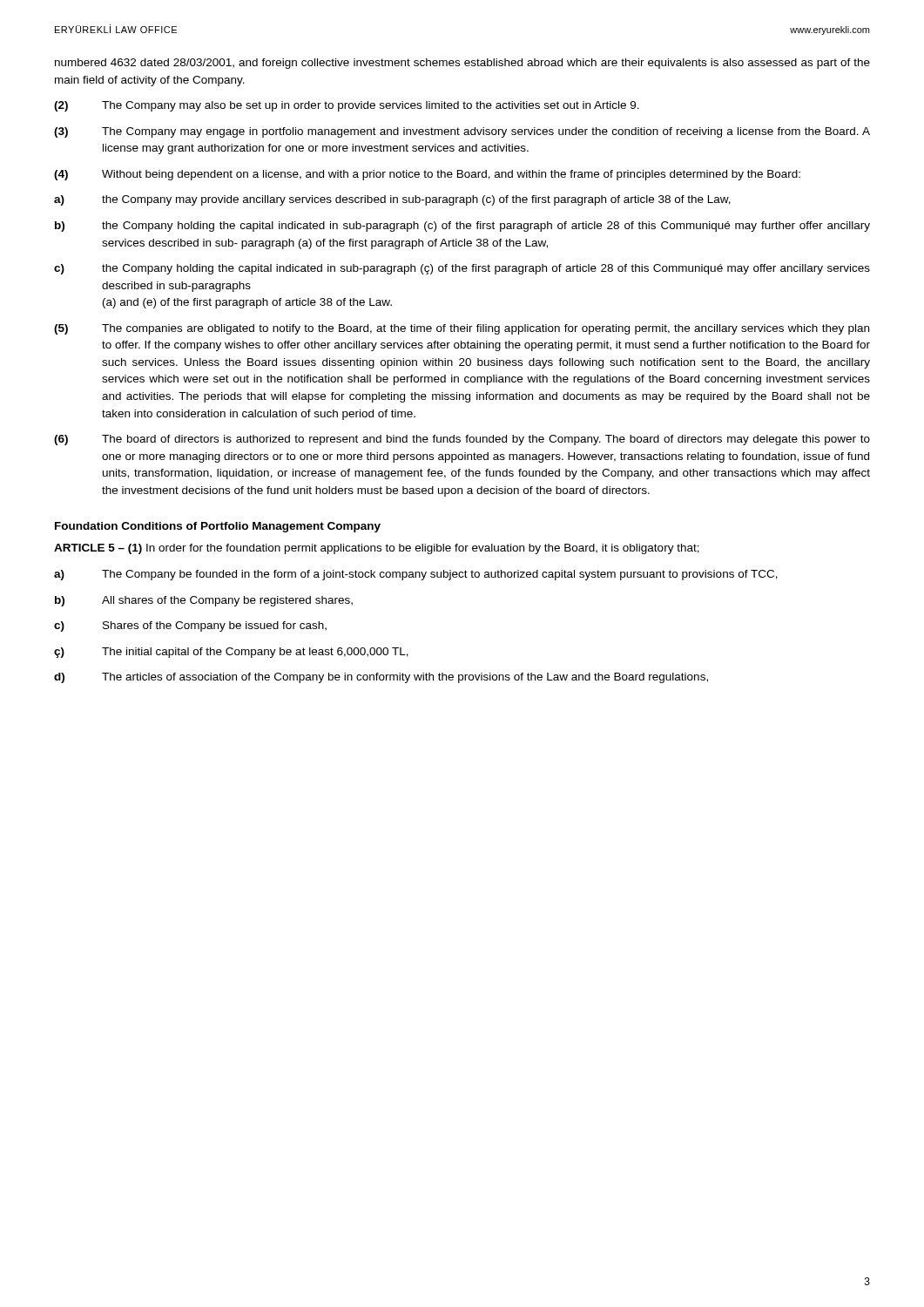Select the passage starting "a) the Company may provide ancillary services described"

point(462,200)
